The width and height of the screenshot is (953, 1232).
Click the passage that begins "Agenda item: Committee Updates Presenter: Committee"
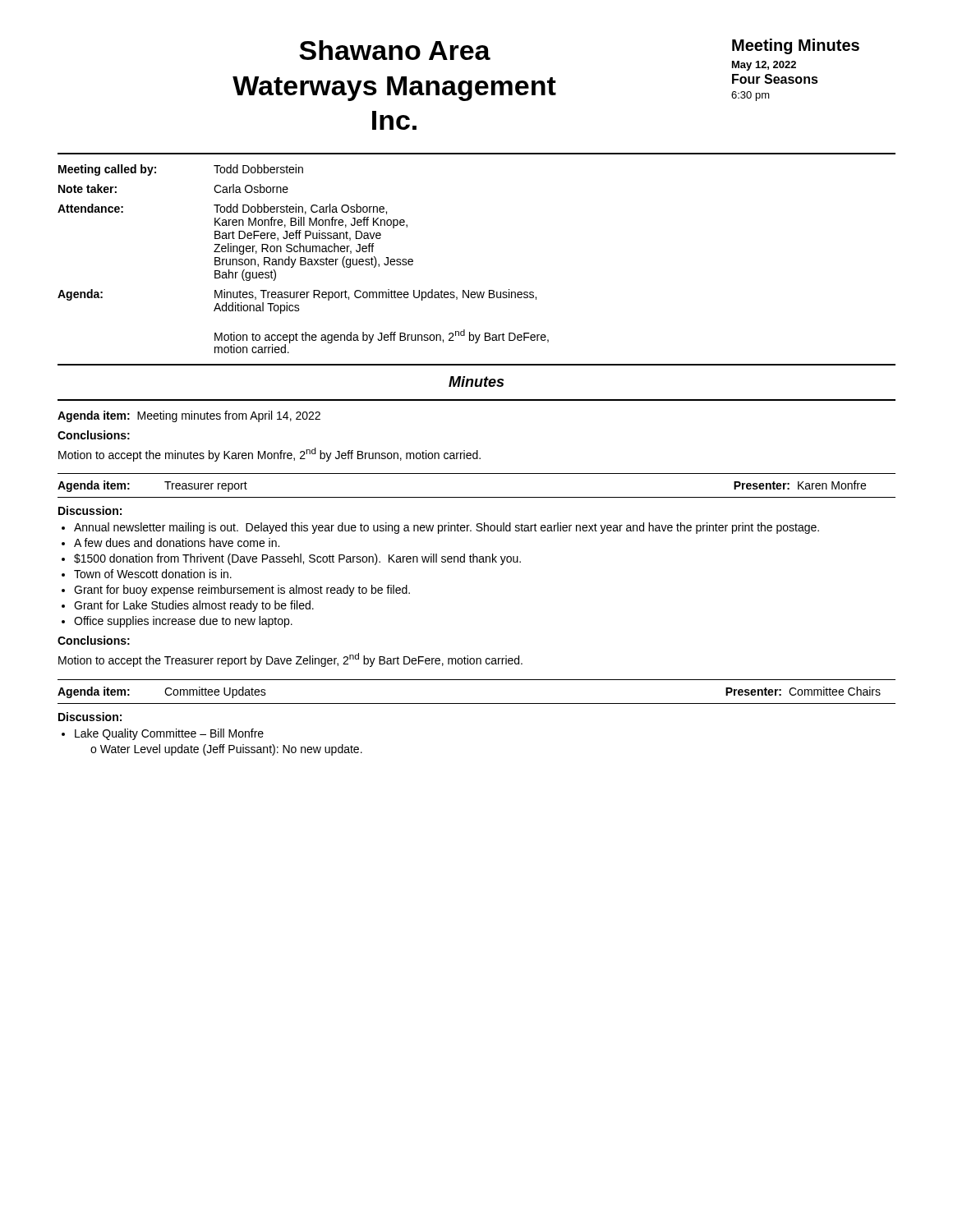476,692
